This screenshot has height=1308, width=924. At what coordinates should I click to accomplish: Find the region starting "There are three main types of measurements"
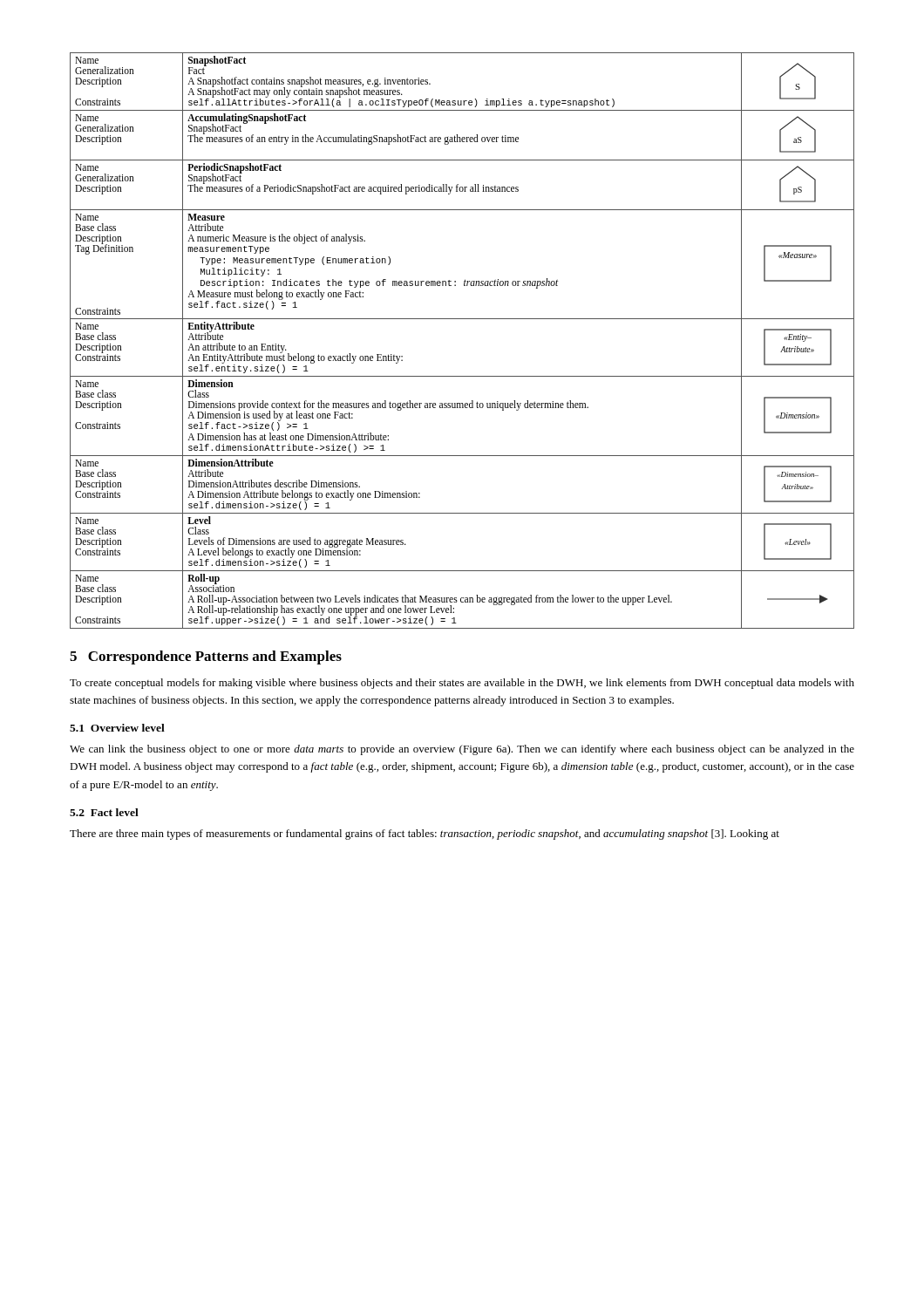pos(424,833)
